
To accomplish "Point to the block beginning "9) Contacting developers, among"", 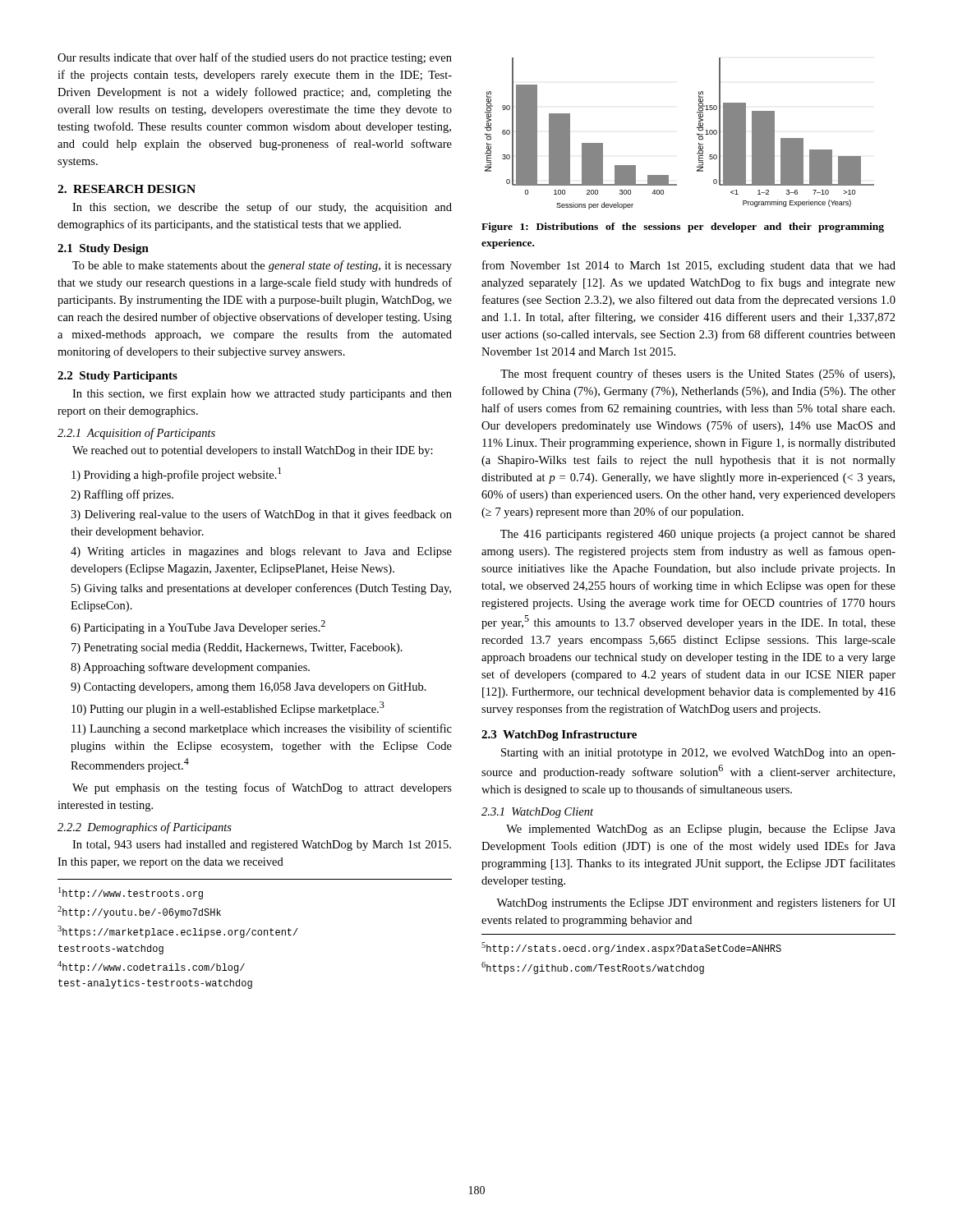I will click(261, 687).
